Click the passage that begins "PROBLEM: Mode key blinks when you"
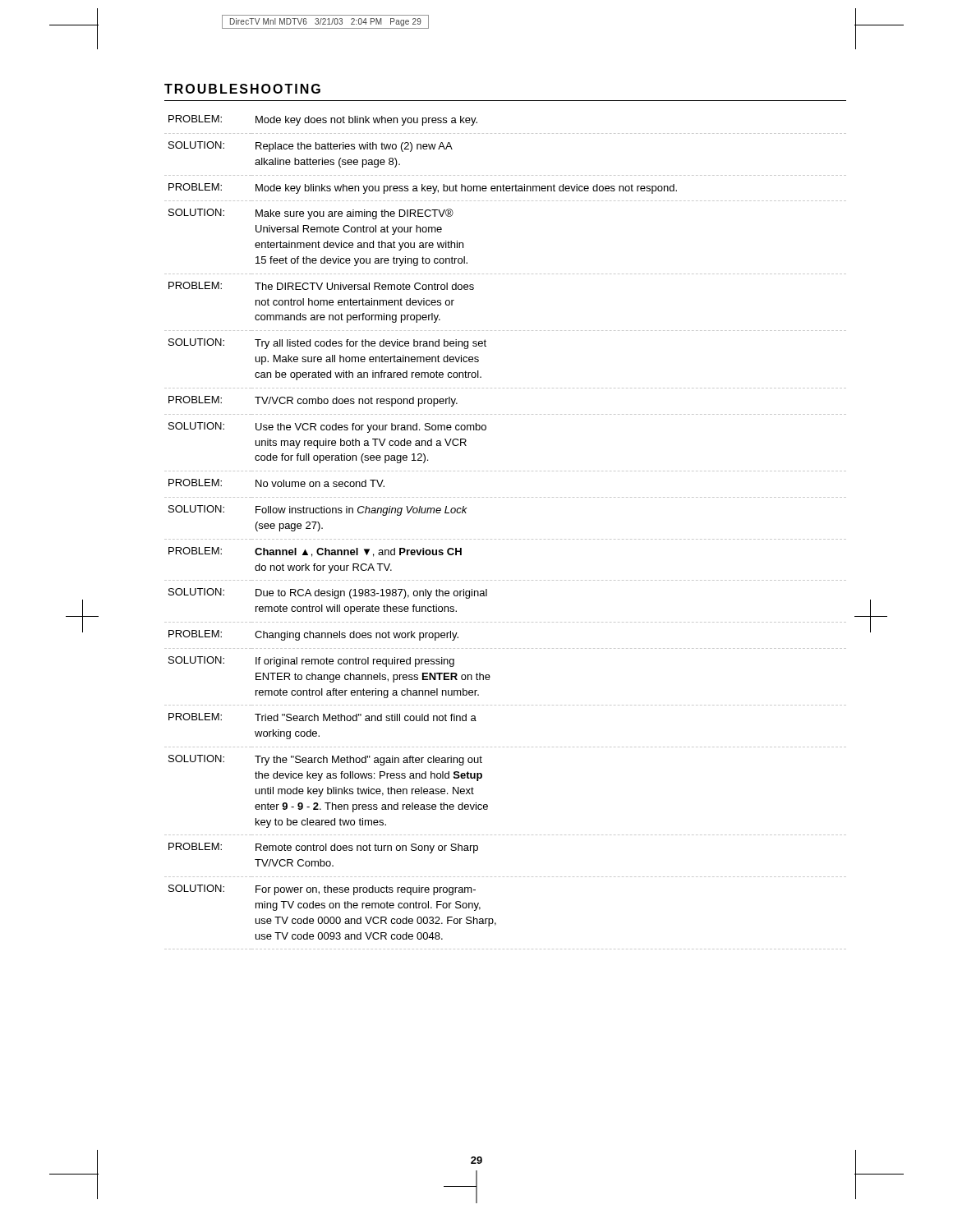The image size is (953, 1232). click(505, 188)
